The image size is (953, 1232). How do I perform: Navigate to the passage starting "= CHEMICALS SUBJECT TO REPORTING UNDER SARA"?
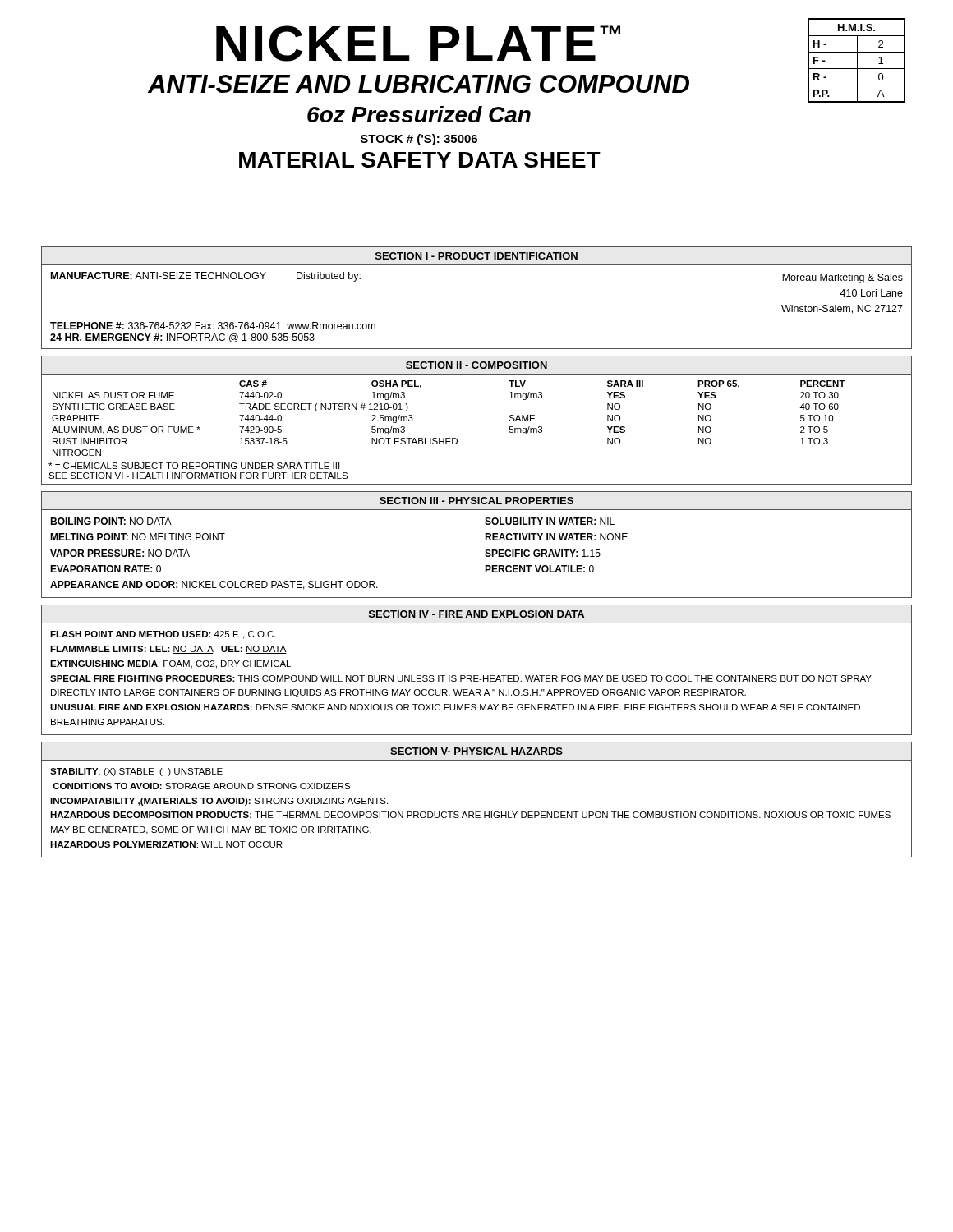198,471
